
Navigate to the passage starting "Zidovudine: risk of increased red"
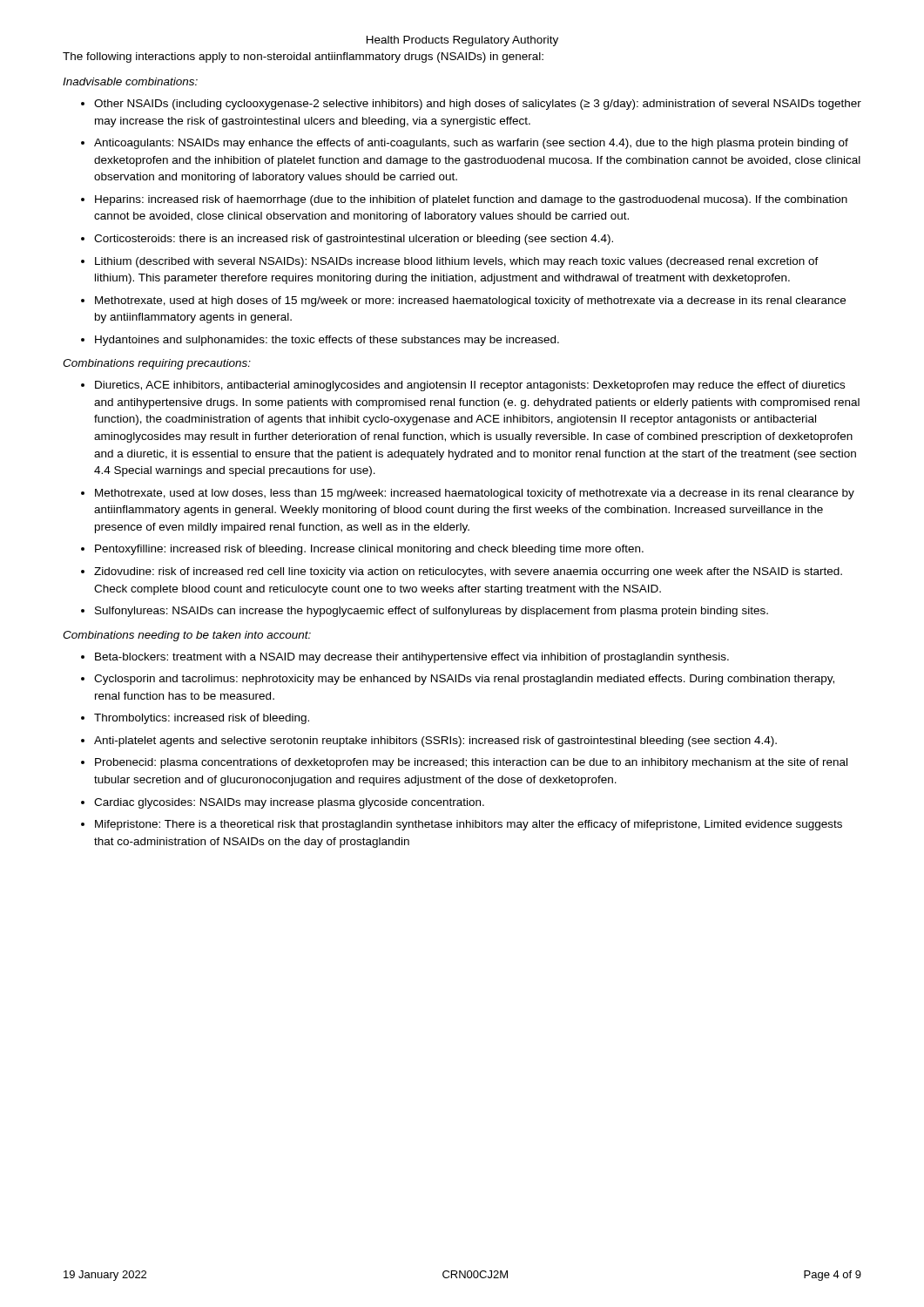point(469,580)
